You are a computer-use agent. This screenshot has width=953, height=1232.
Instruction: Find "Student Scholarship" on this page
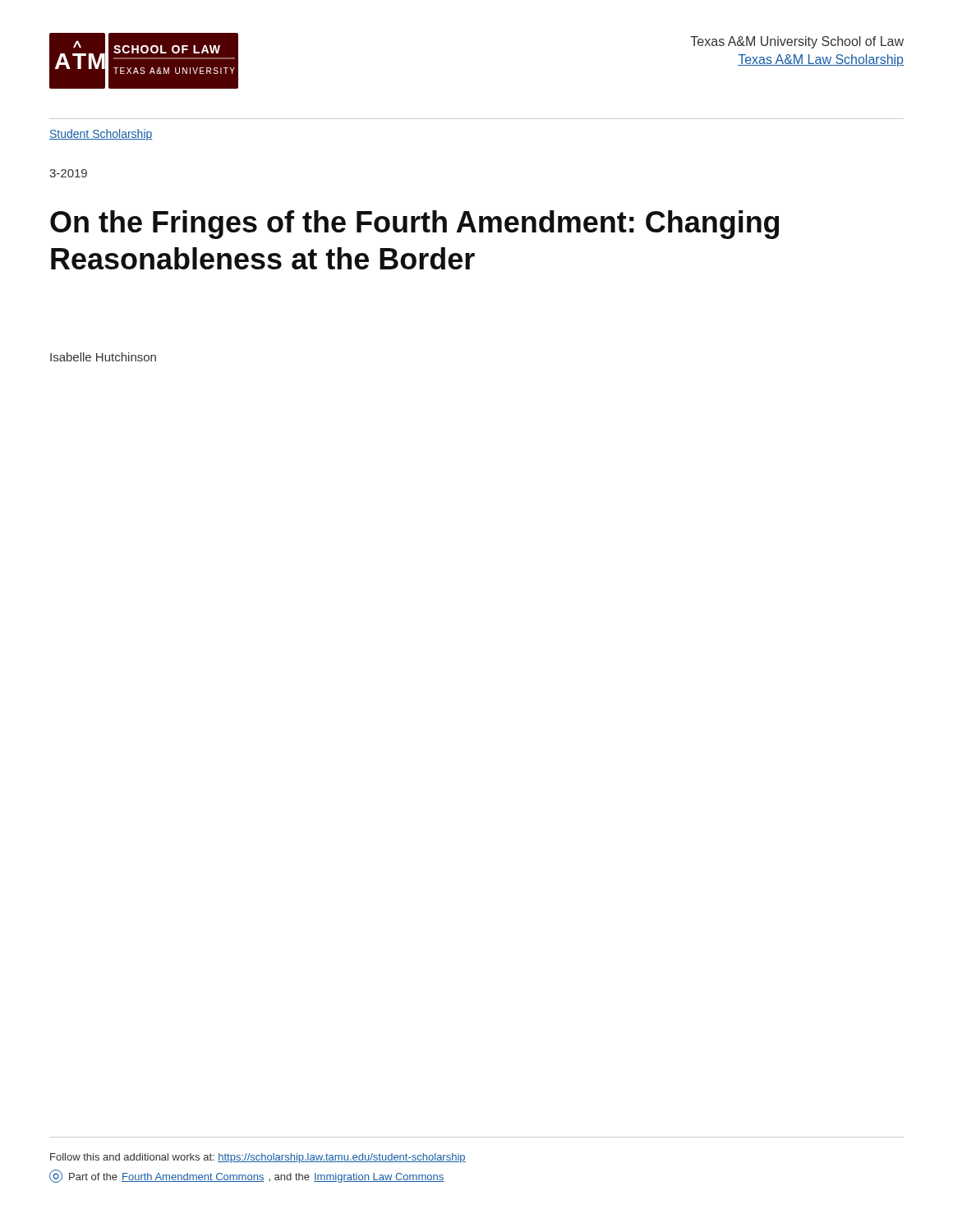[101, 134]
